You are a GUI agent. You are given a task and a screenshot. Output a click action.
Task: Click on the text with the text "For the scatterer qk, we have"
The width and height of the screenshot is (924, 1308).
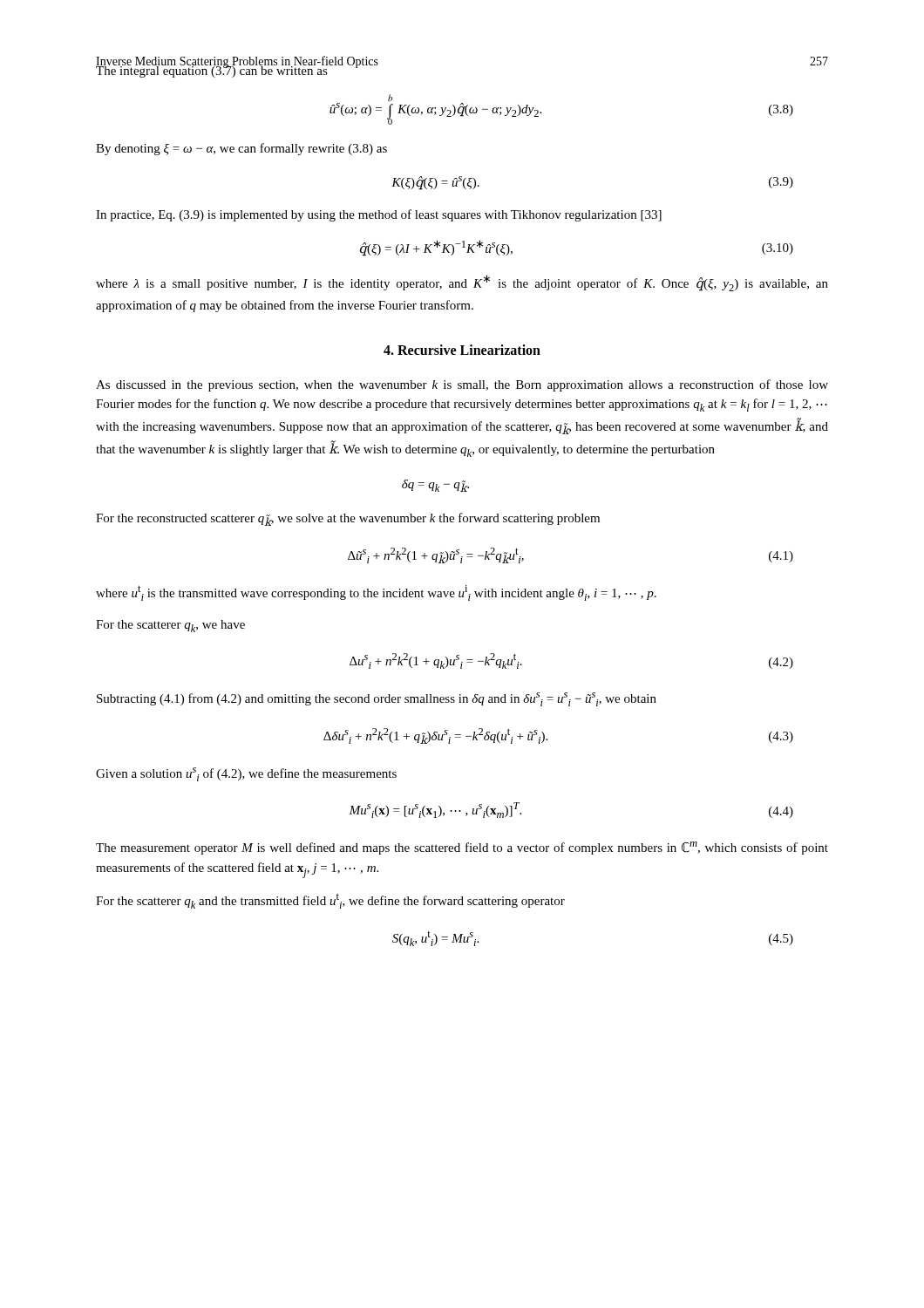coord(170,626)
